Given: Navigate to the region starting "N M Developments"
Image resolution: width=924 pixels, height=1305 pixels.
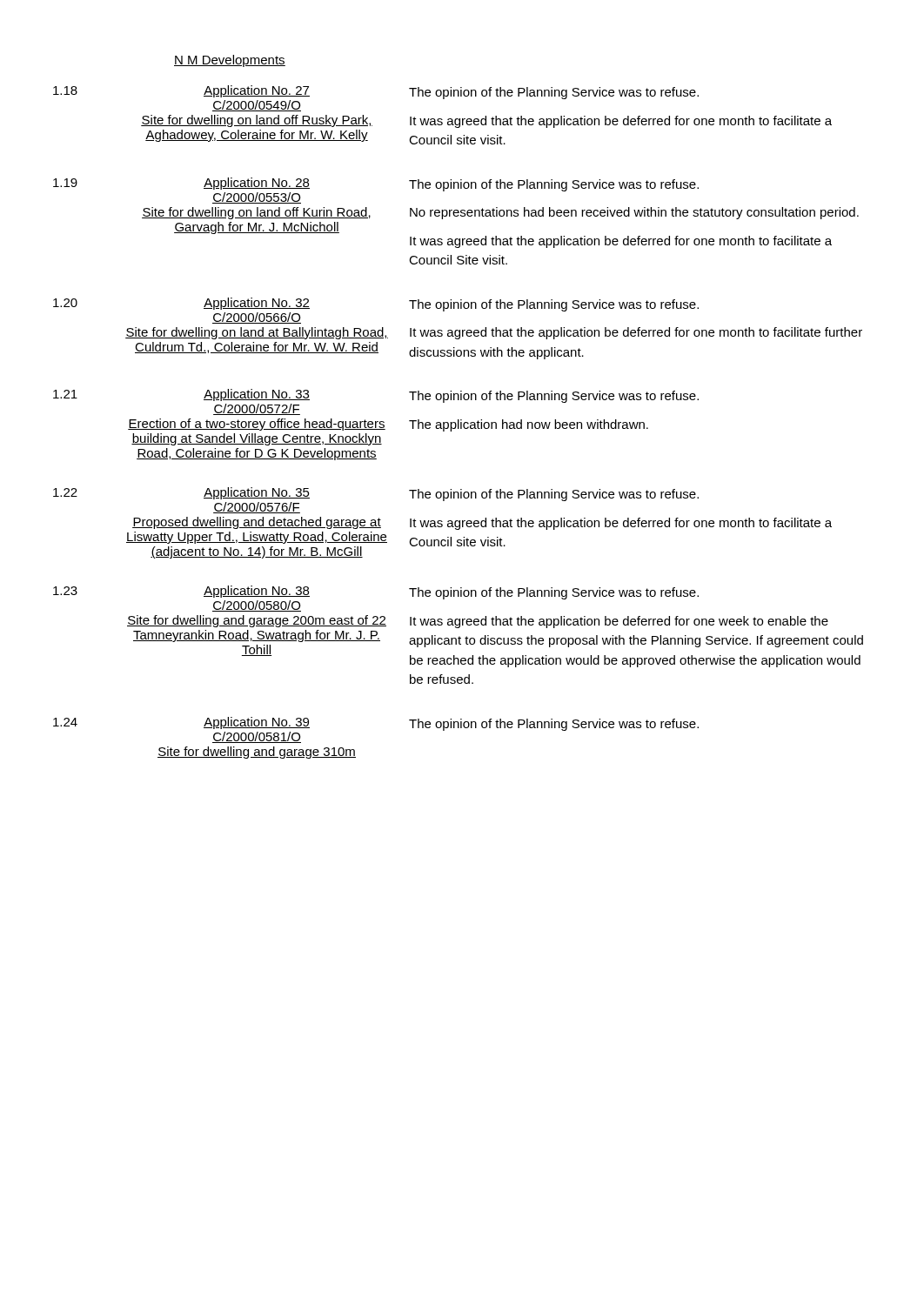Looking at the screenshot, I should [229, 60].
